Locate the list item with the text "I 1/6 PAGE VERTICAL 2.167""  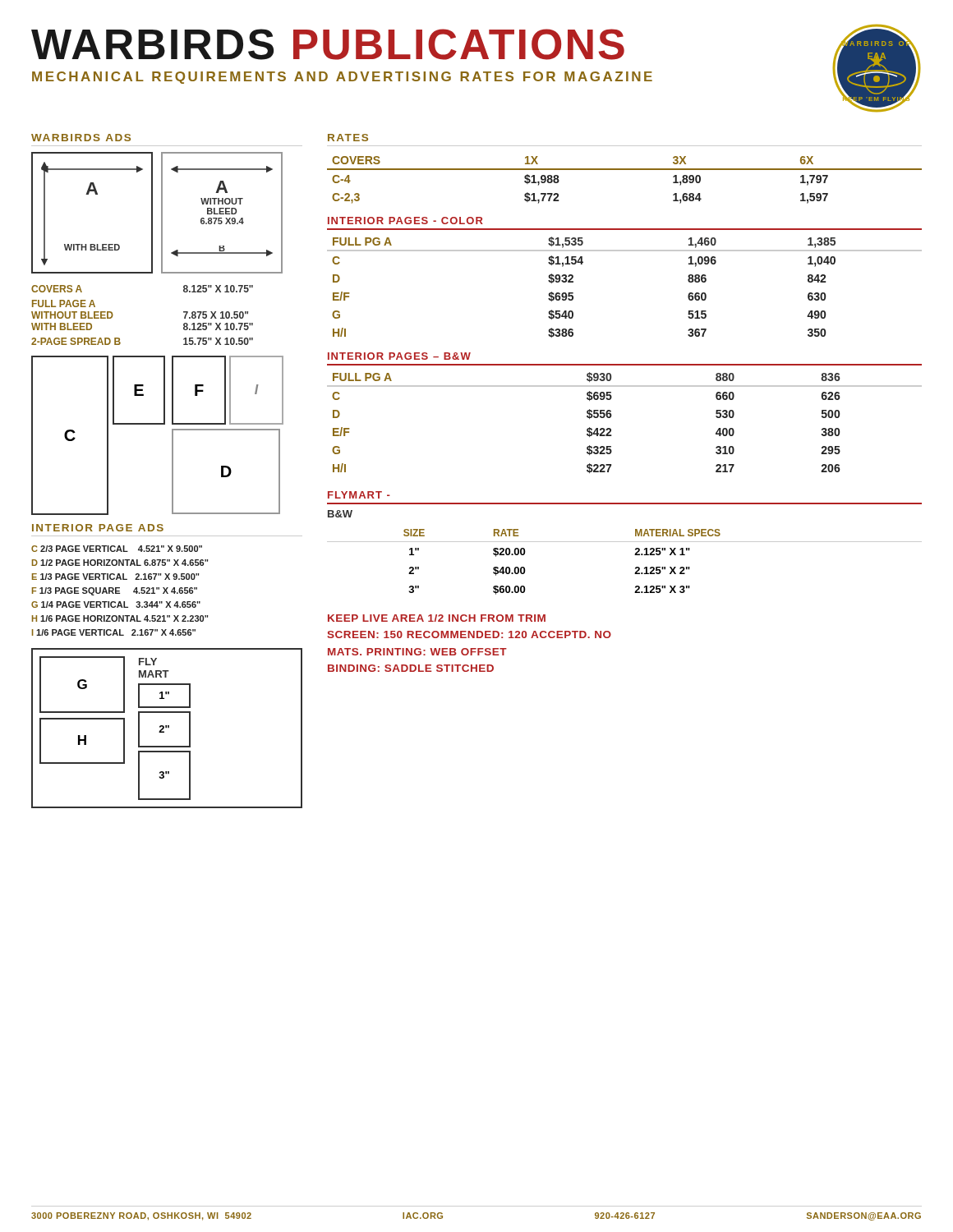(x=114, y=633)
